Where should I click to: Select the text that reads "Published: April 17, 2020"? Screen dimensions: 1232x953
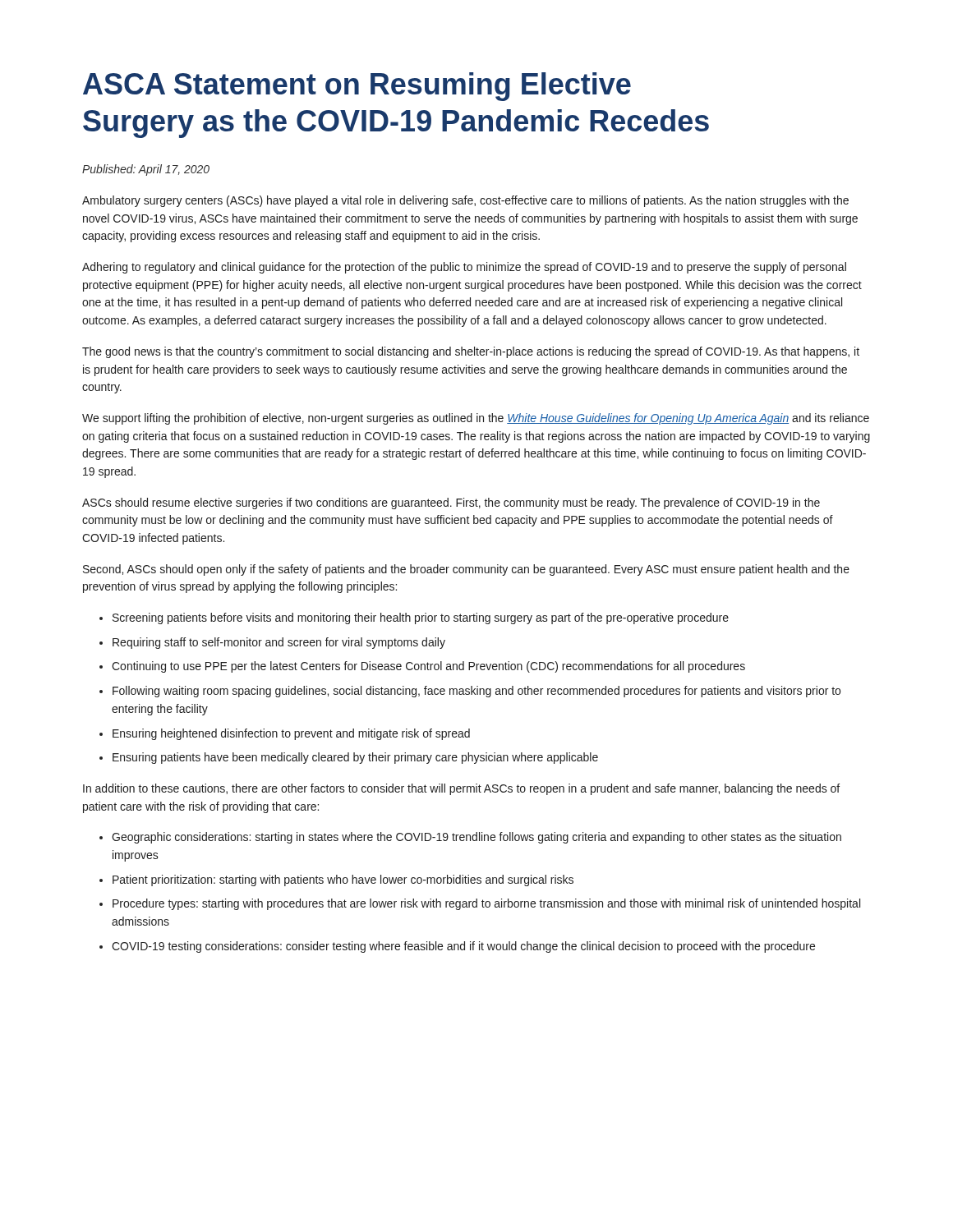click(146, 170)
